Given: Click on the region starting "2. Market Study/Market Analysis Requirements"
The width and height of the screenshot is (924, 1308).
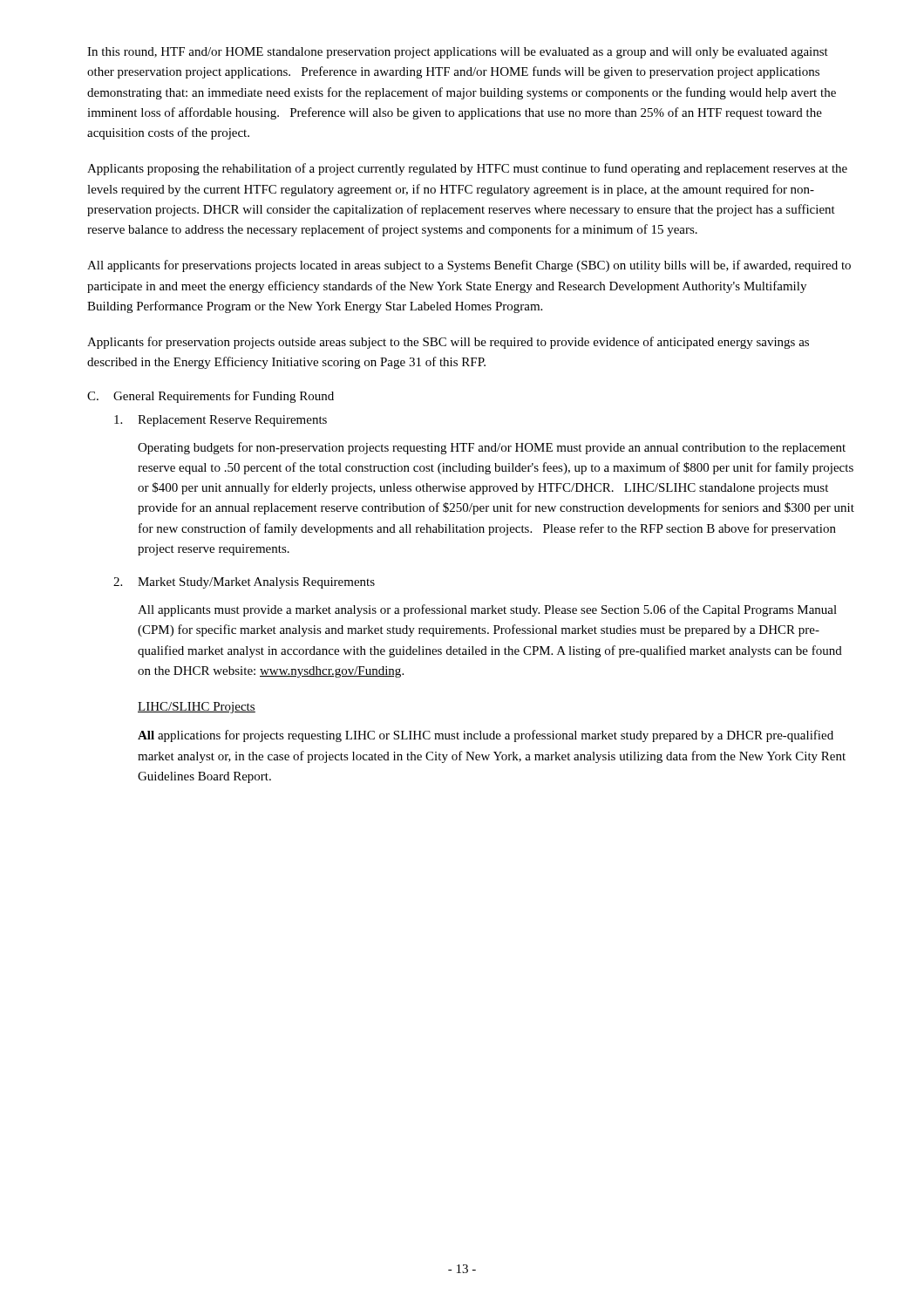Looking at the screenshot, I should 244,583.
